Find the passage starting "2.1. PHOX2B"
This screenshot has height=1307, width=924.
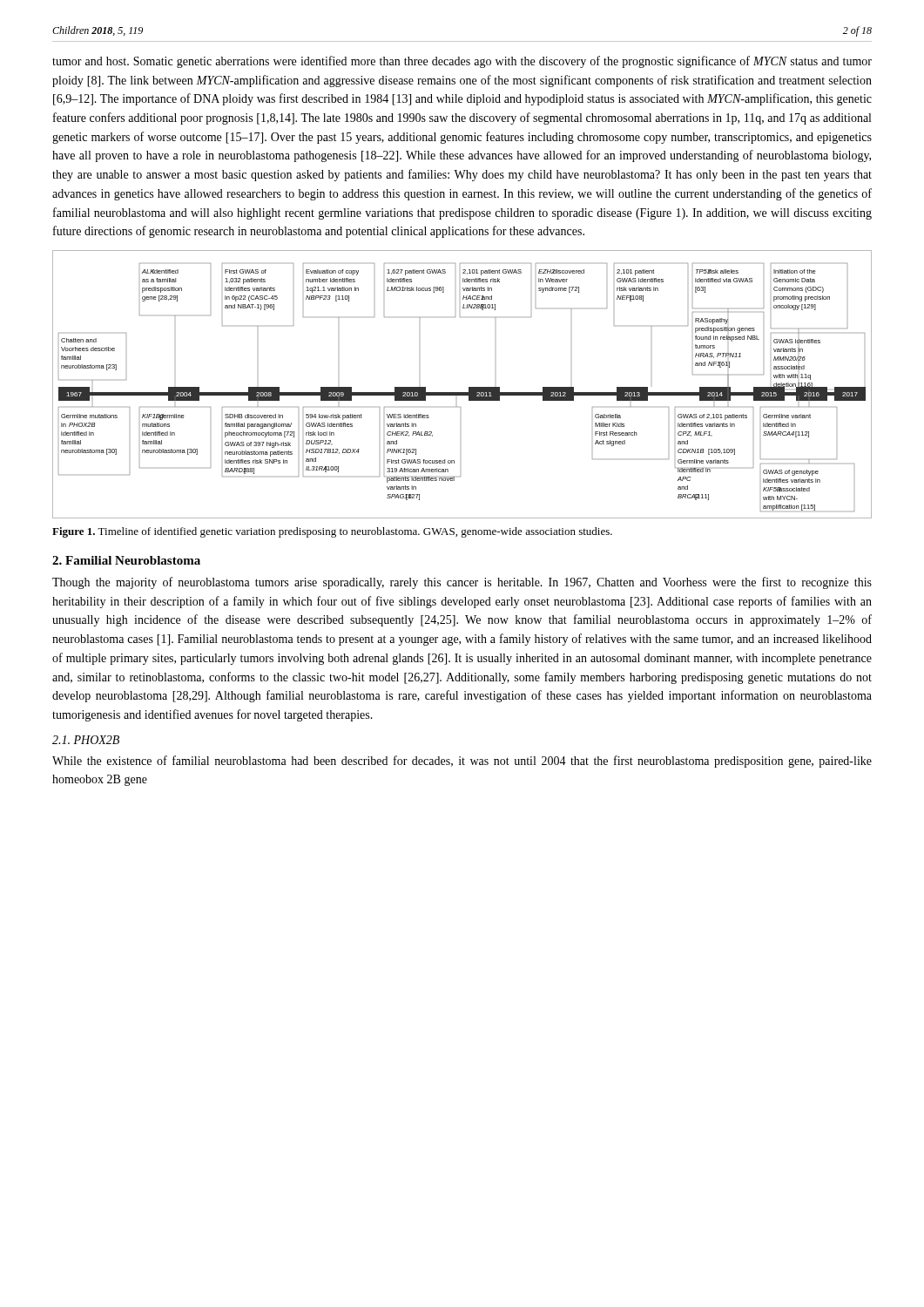click(x=86, y=740)
